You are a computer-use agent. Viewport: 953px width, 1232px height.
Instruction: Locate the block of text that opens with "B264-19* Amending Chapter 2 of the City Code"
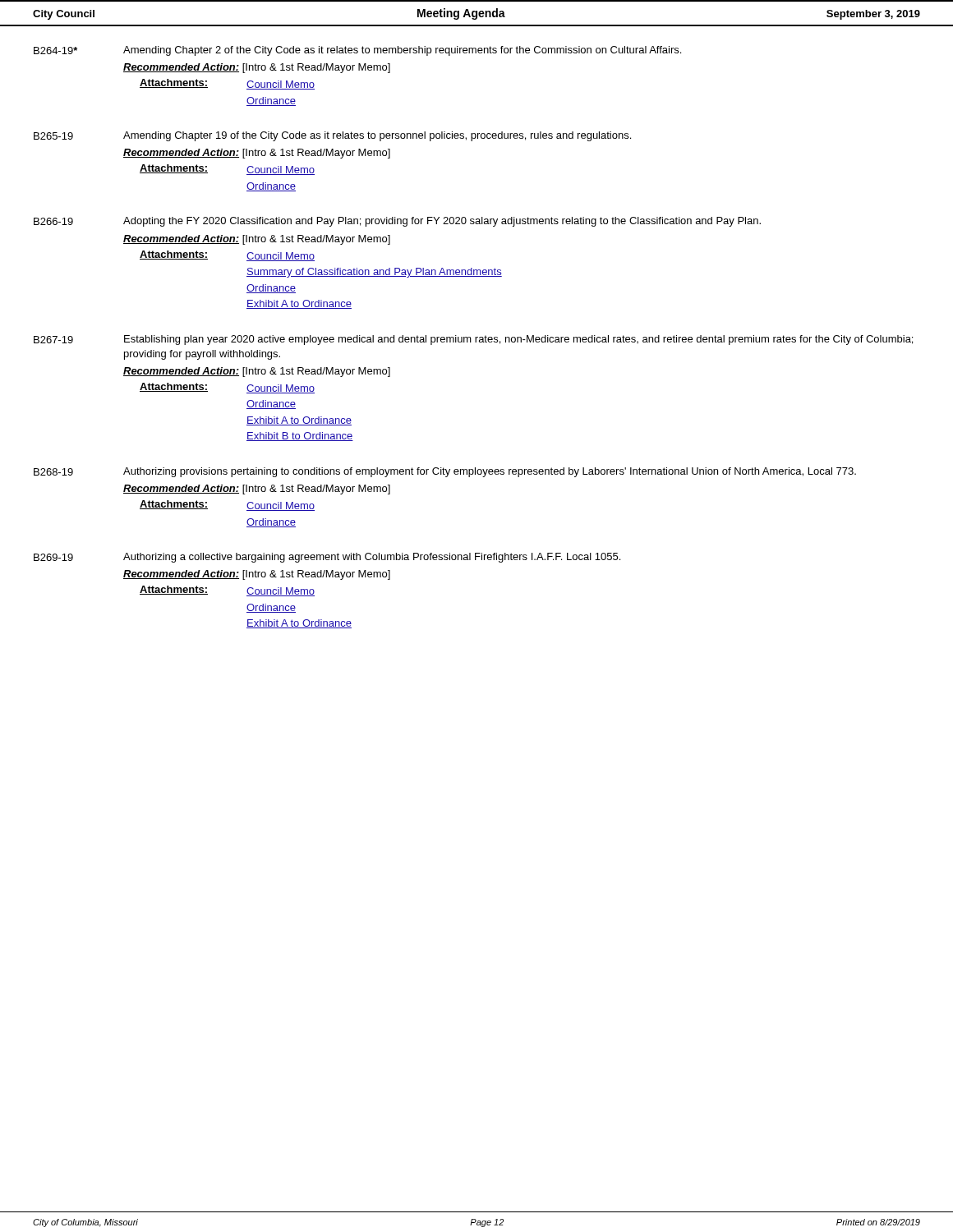click(357, 51)
